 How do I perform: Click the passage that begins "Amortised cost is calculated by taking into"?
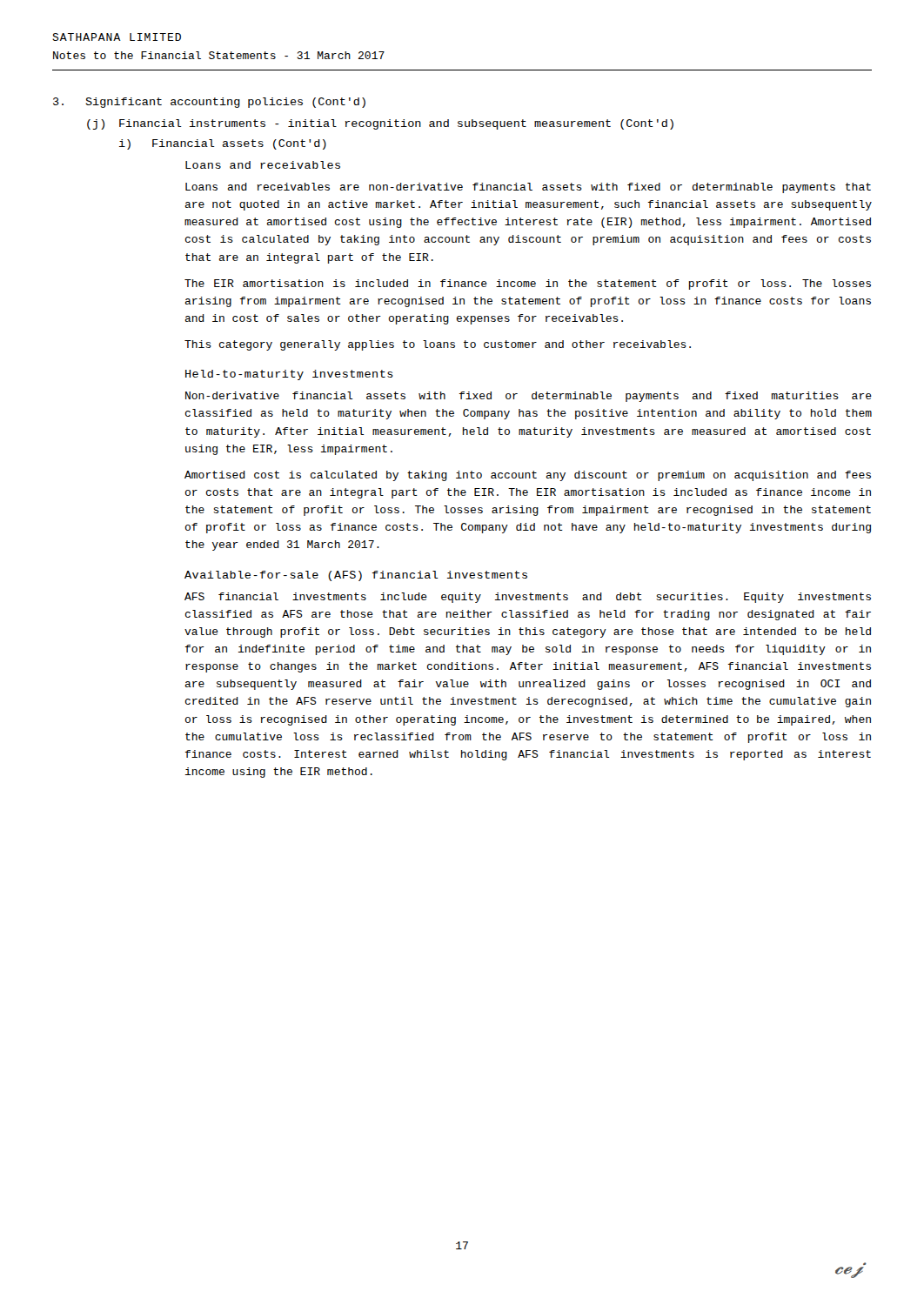click(x=528, y=510)
